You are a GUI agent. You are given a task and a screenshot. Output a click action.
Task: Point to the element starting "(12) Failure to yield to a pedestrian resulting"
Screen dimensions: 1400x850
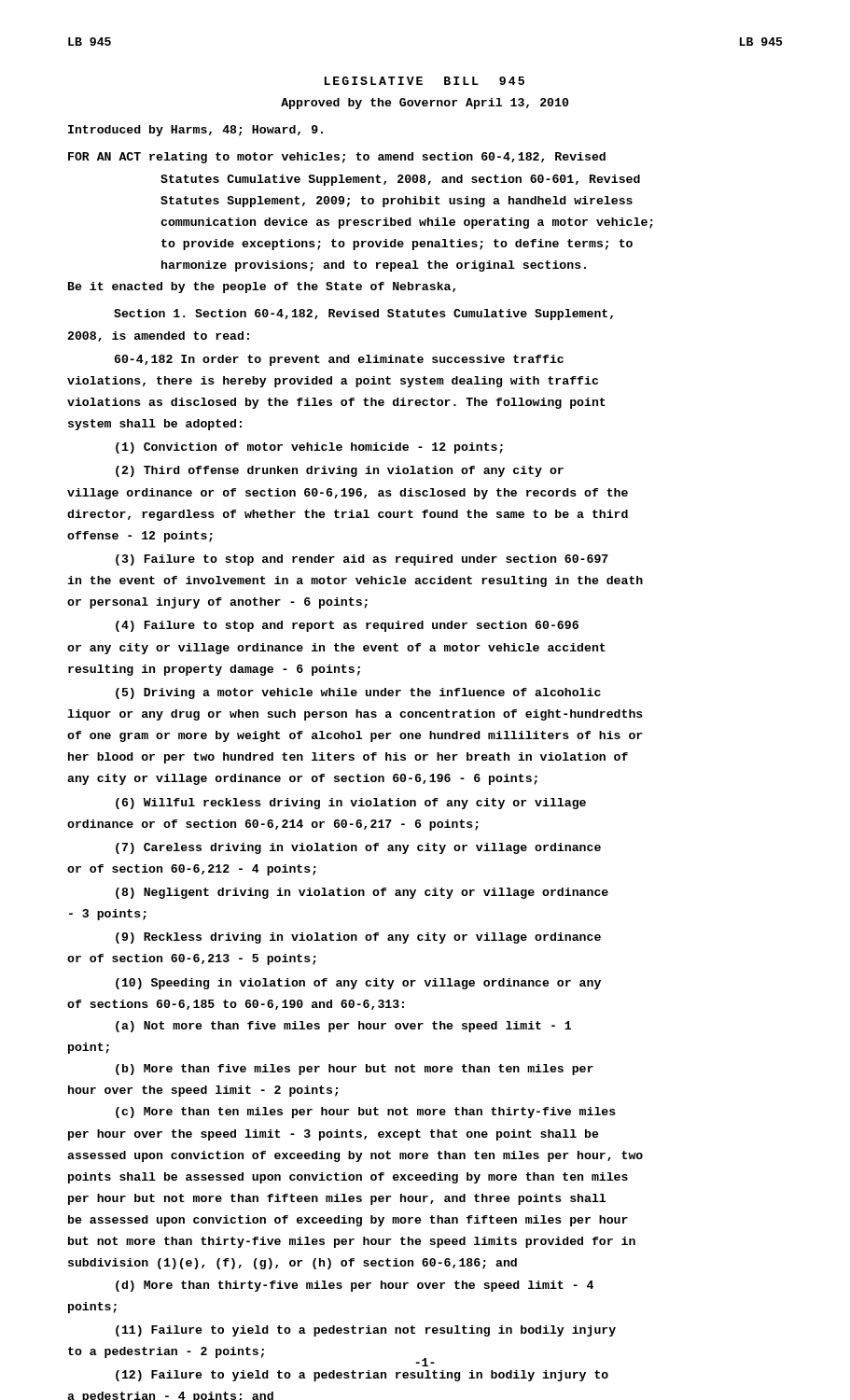click(425, 1383)
